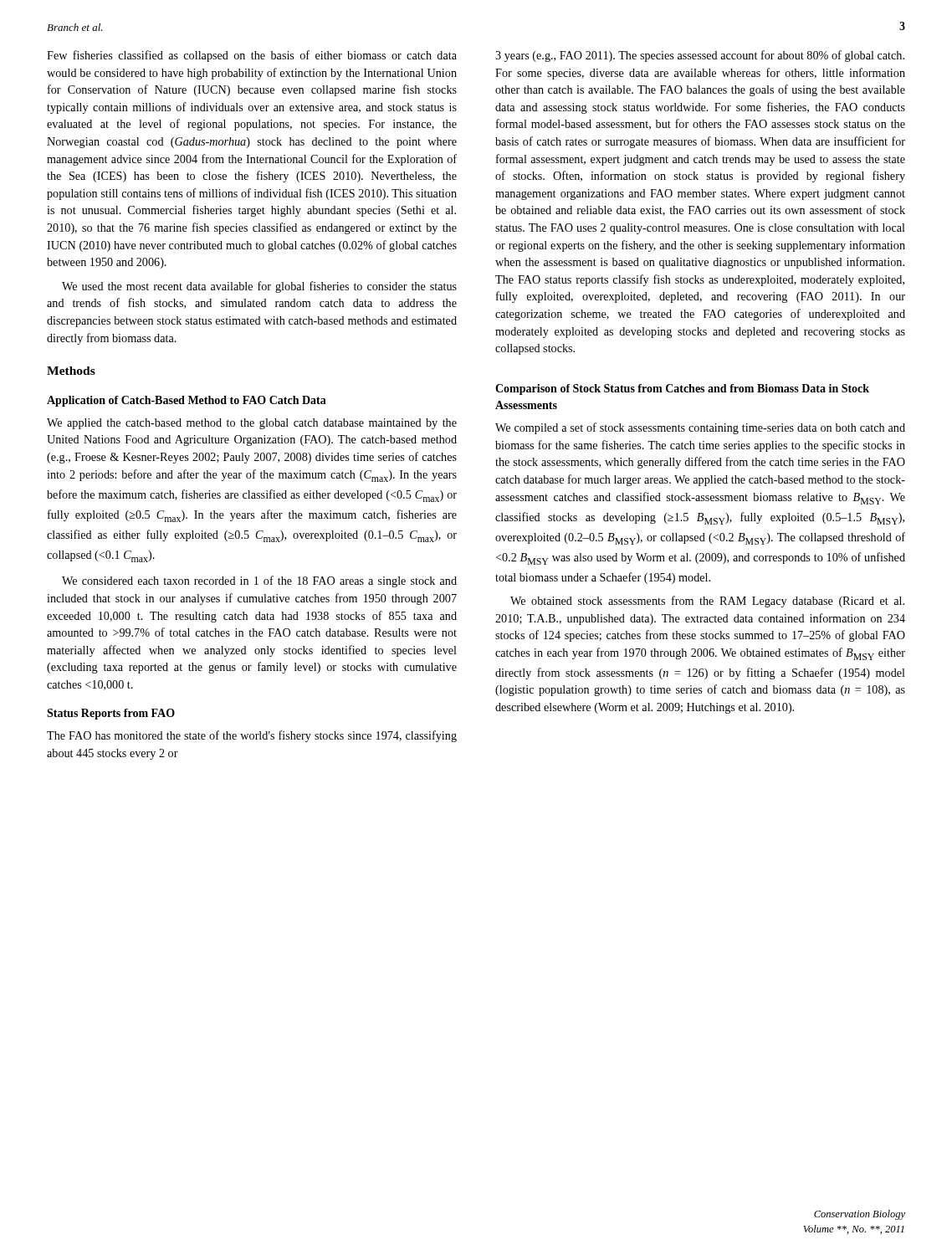Point to the text starting "We used the most recent data available for"
Screen dimensions: 1255x952
click(252, 312)
